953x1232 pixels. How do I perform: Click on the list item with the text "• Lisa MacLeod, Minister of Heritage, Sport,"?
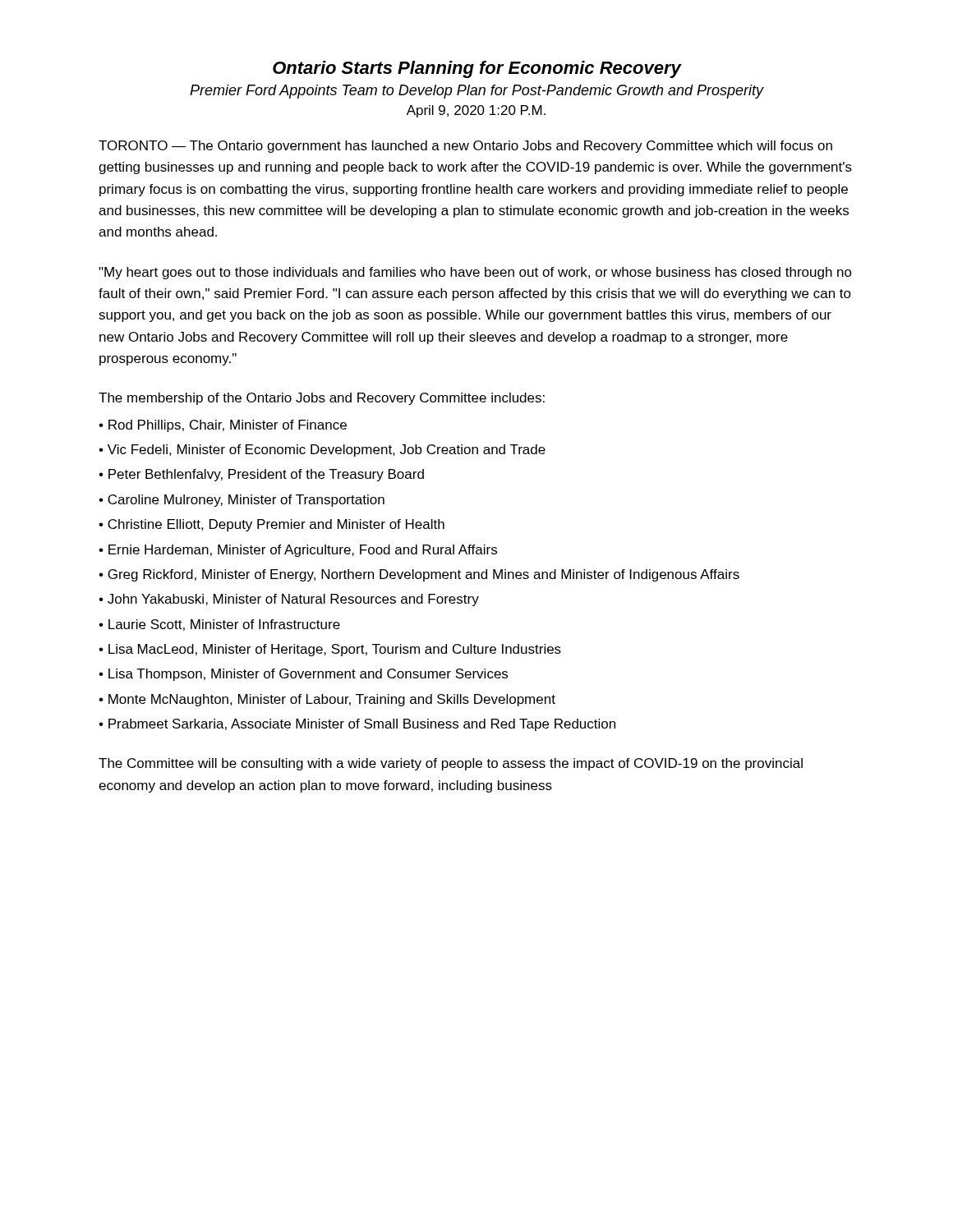pos(330,649)
